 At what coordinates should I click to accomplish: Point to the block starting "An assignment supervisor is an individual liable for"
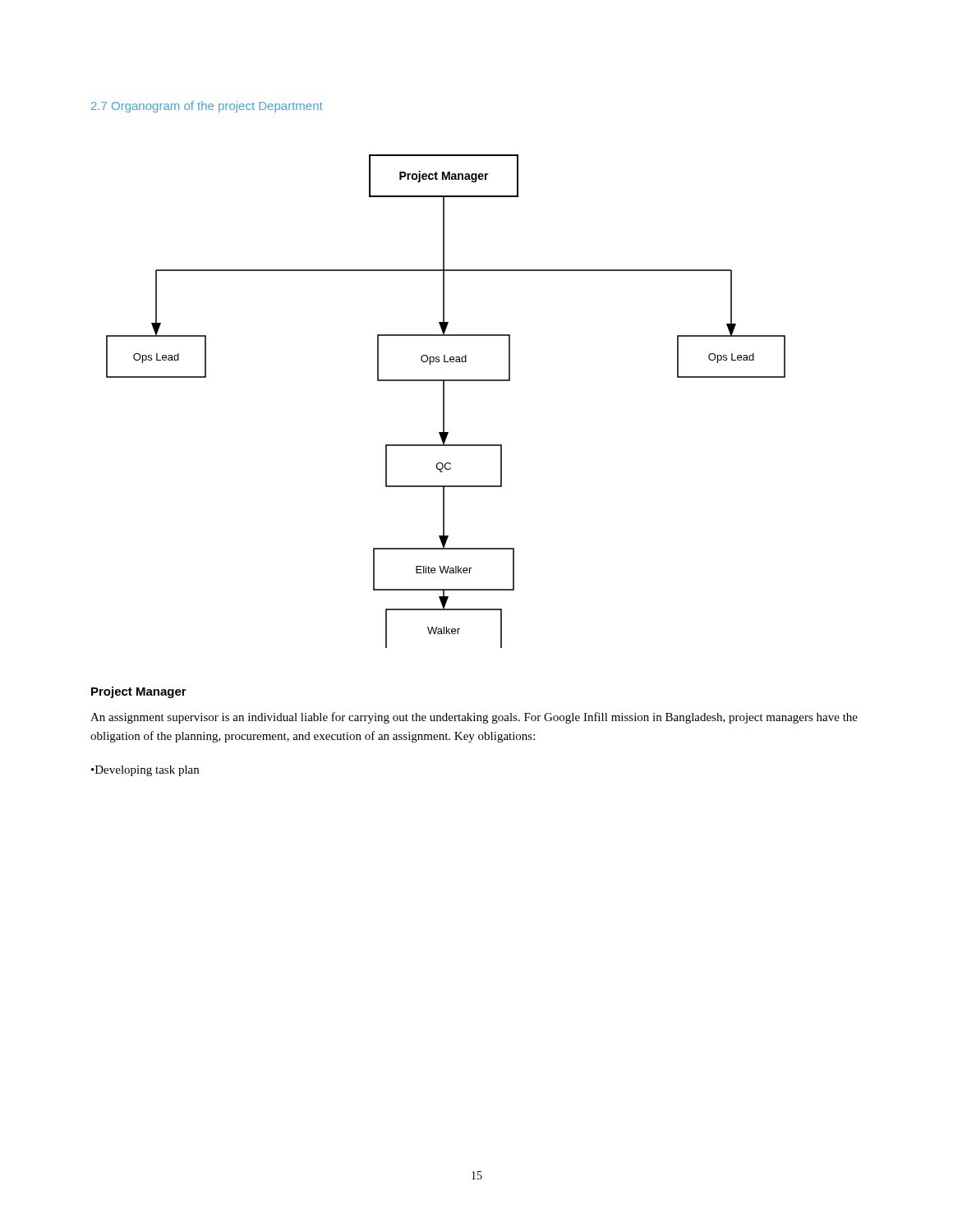click(x=474, y=727)
